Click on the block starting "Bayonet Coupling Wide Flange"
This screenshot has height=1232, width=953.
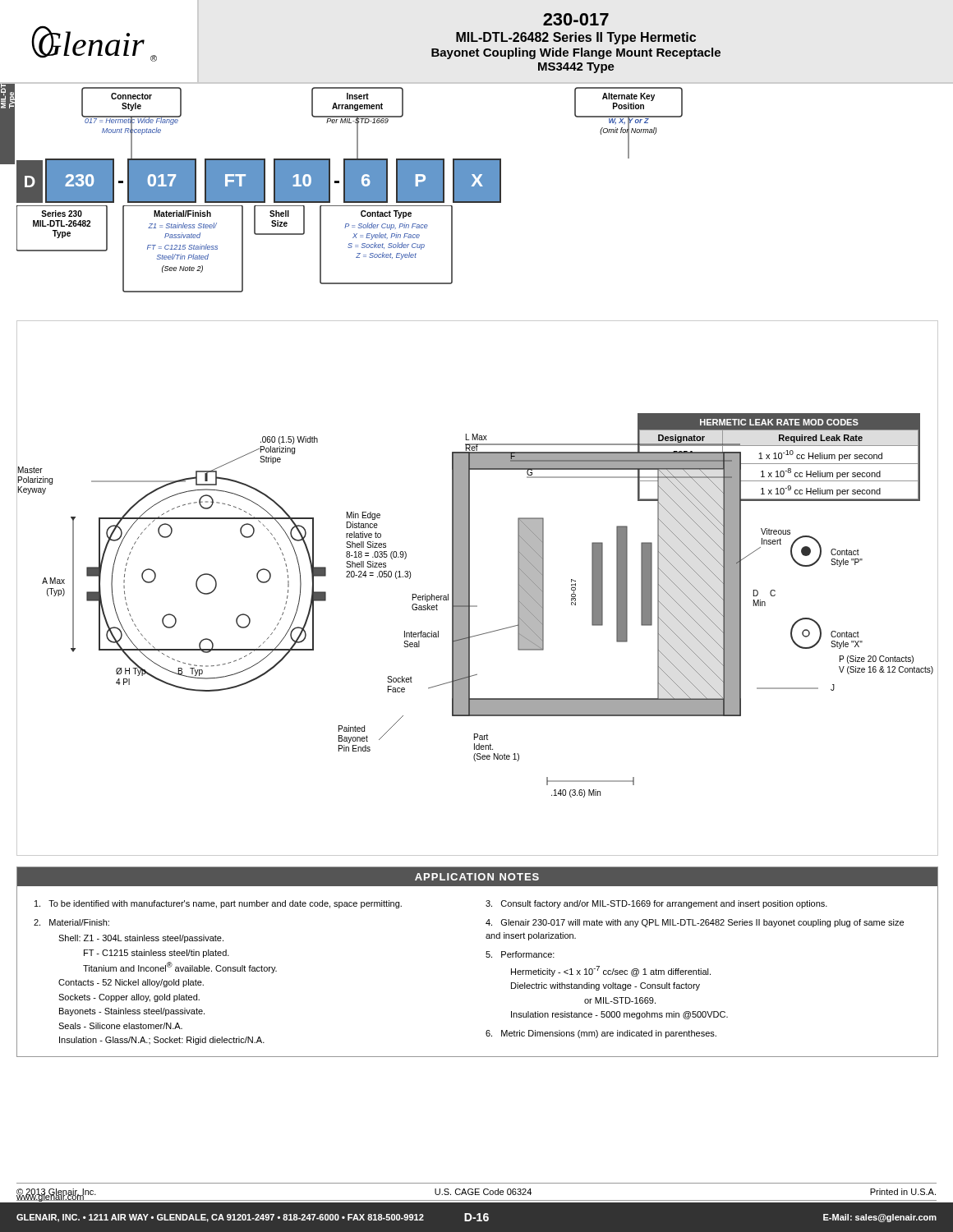(x=576, y=52)
